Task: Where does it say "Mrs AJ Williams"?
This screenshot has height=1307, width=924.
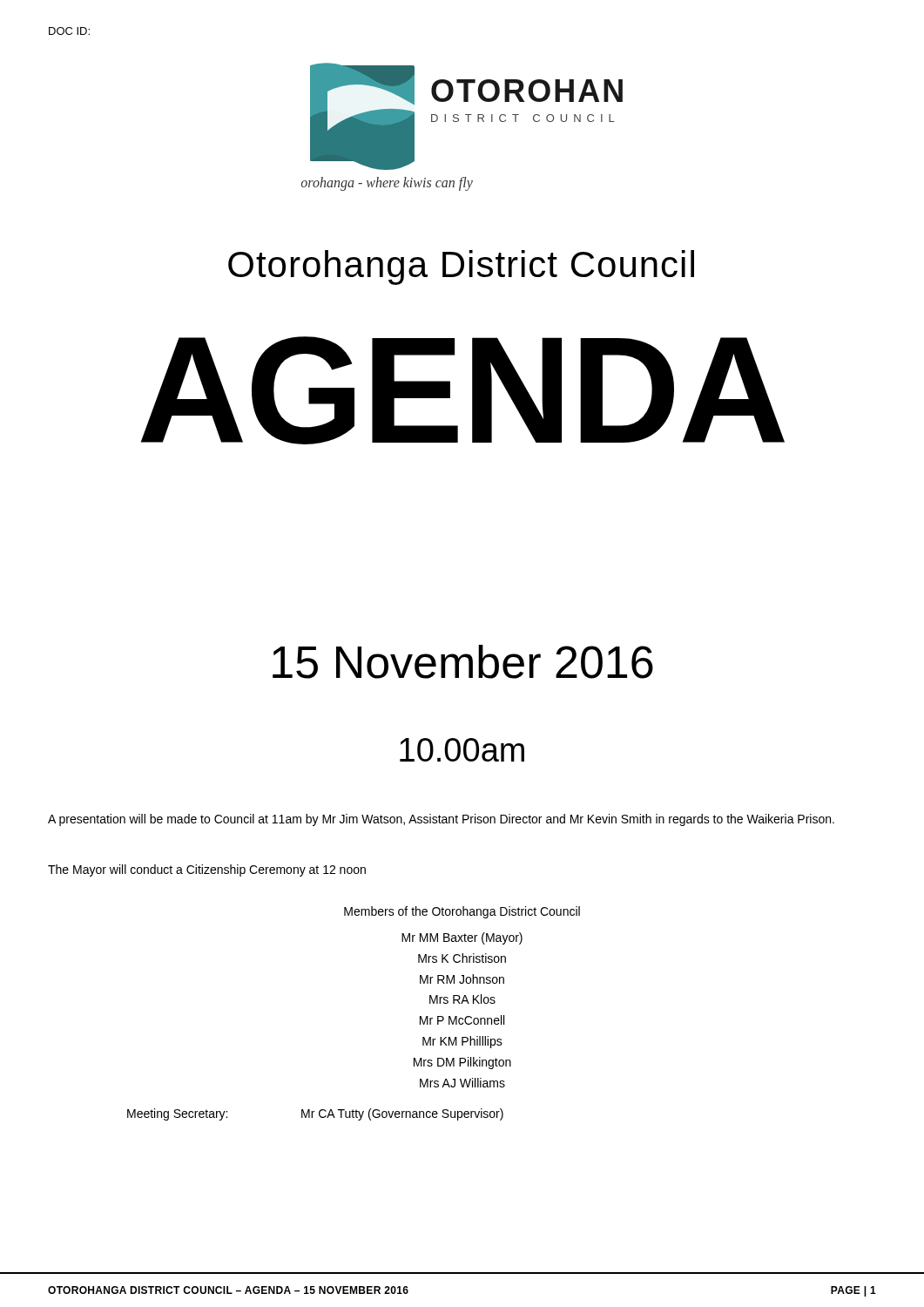Action: pyautogui.click(x=462, y=1083)
